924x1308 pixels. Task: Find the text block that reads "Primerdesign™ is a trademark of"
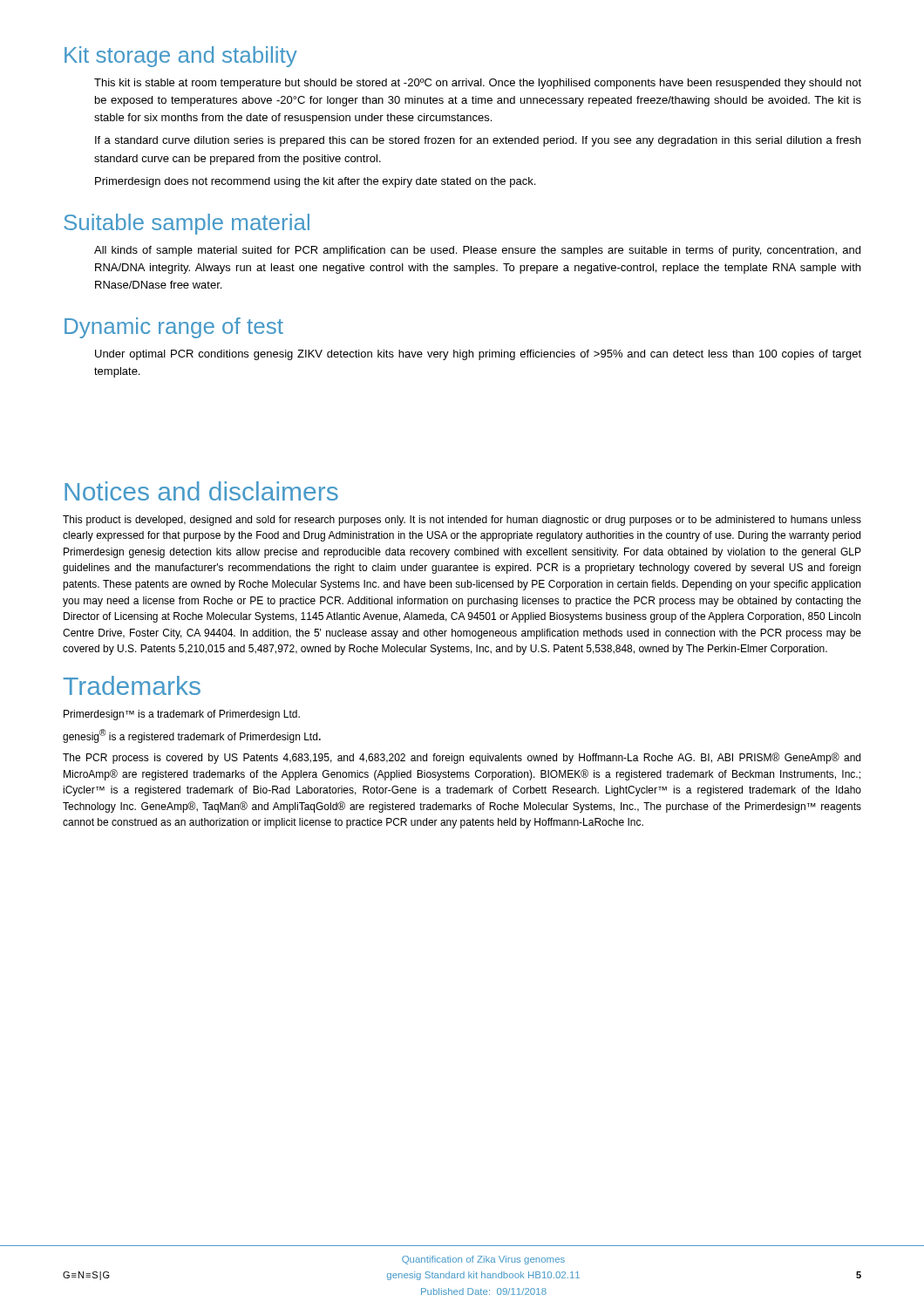click(182, 714)
